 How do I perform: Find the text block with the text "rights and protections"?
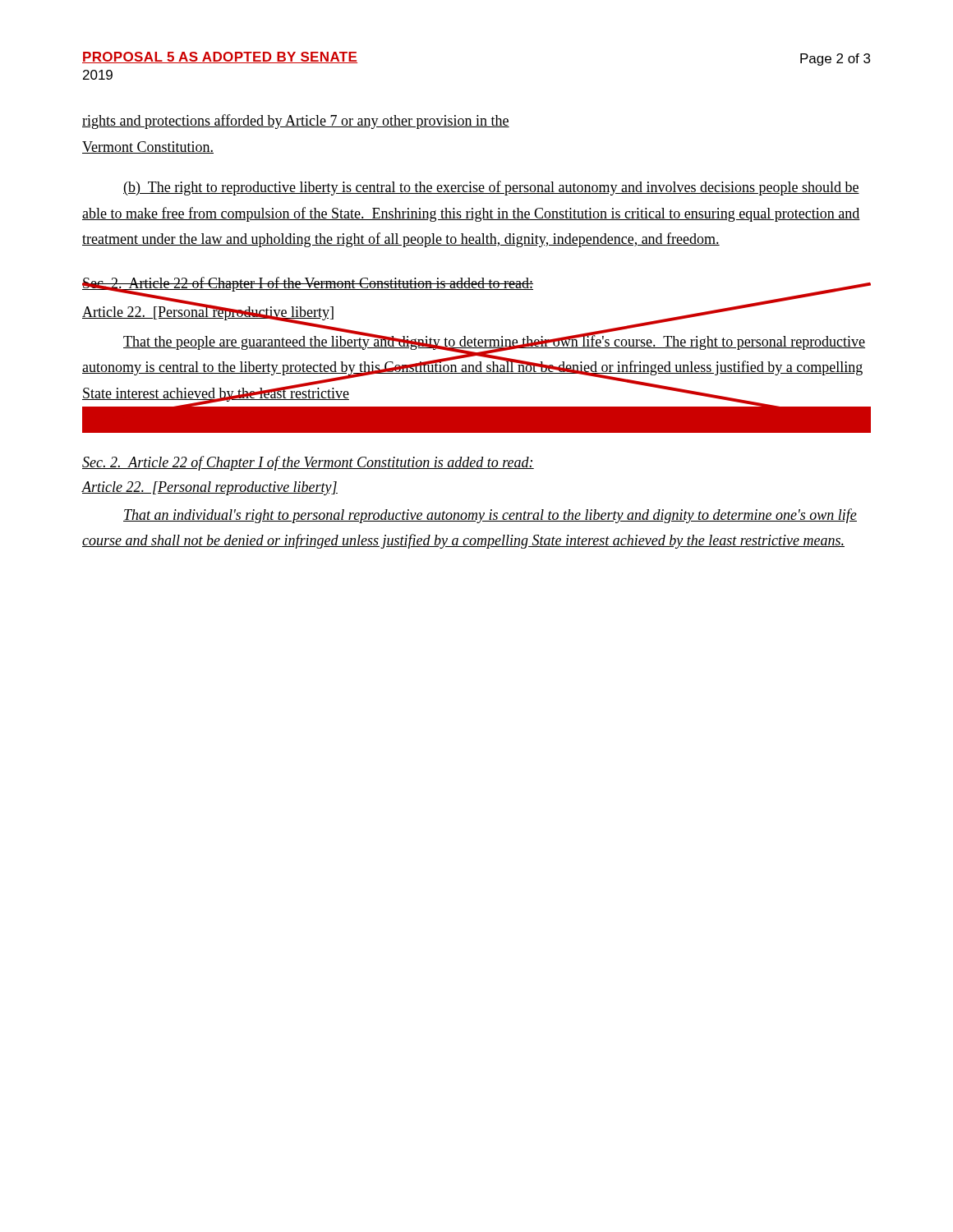(x=296, y=134)
